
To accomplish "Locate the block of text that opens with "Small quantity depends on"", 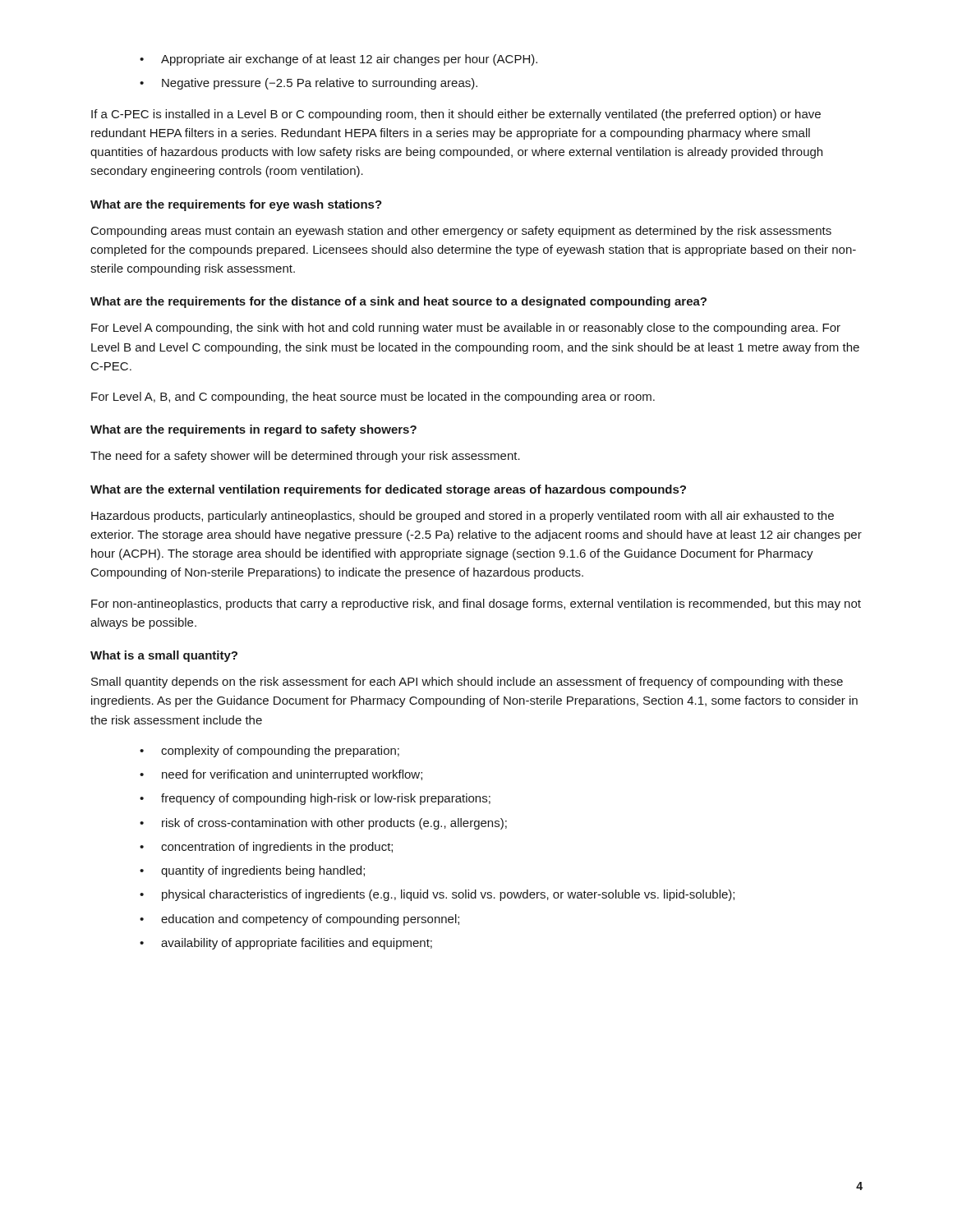I will [x=474, y=700].
